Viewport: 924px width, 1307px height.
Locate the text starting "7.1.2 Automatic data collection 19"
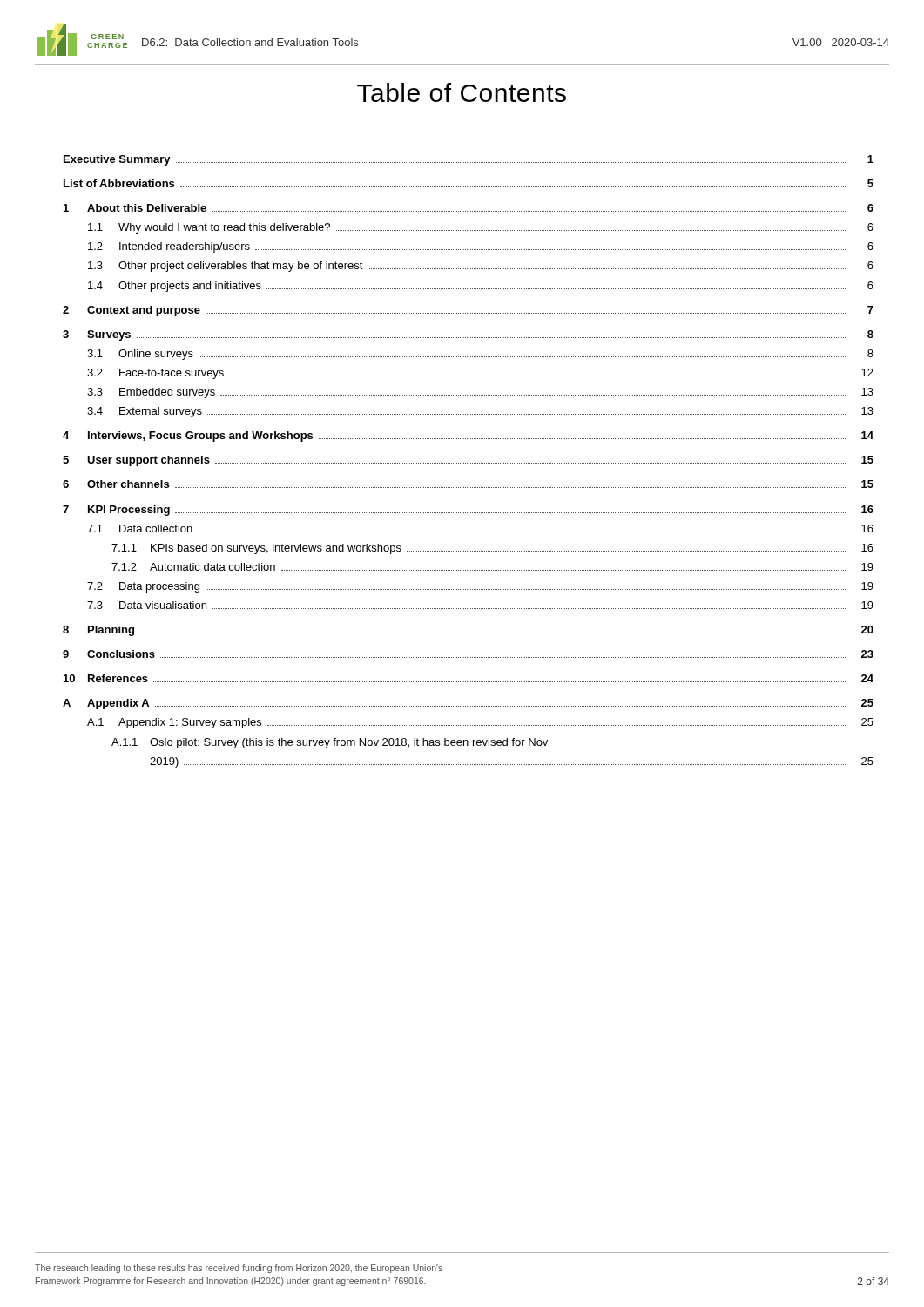[x=492, y=567]
